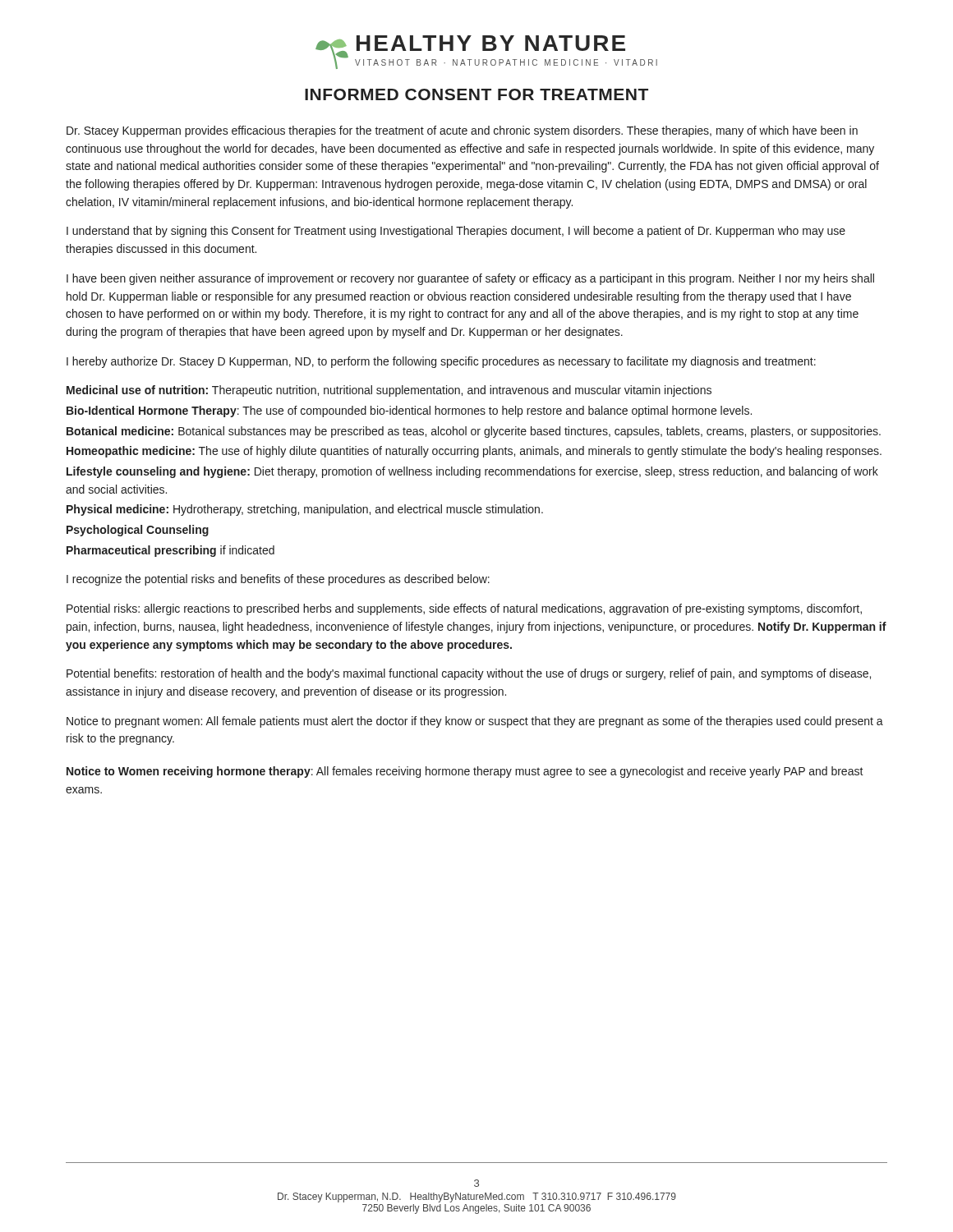The height and width of the screenshot is (1232, 953).
Task: Locate the text "Pharmaceutical prescribing if indicated"
Action: click(170, 550)
